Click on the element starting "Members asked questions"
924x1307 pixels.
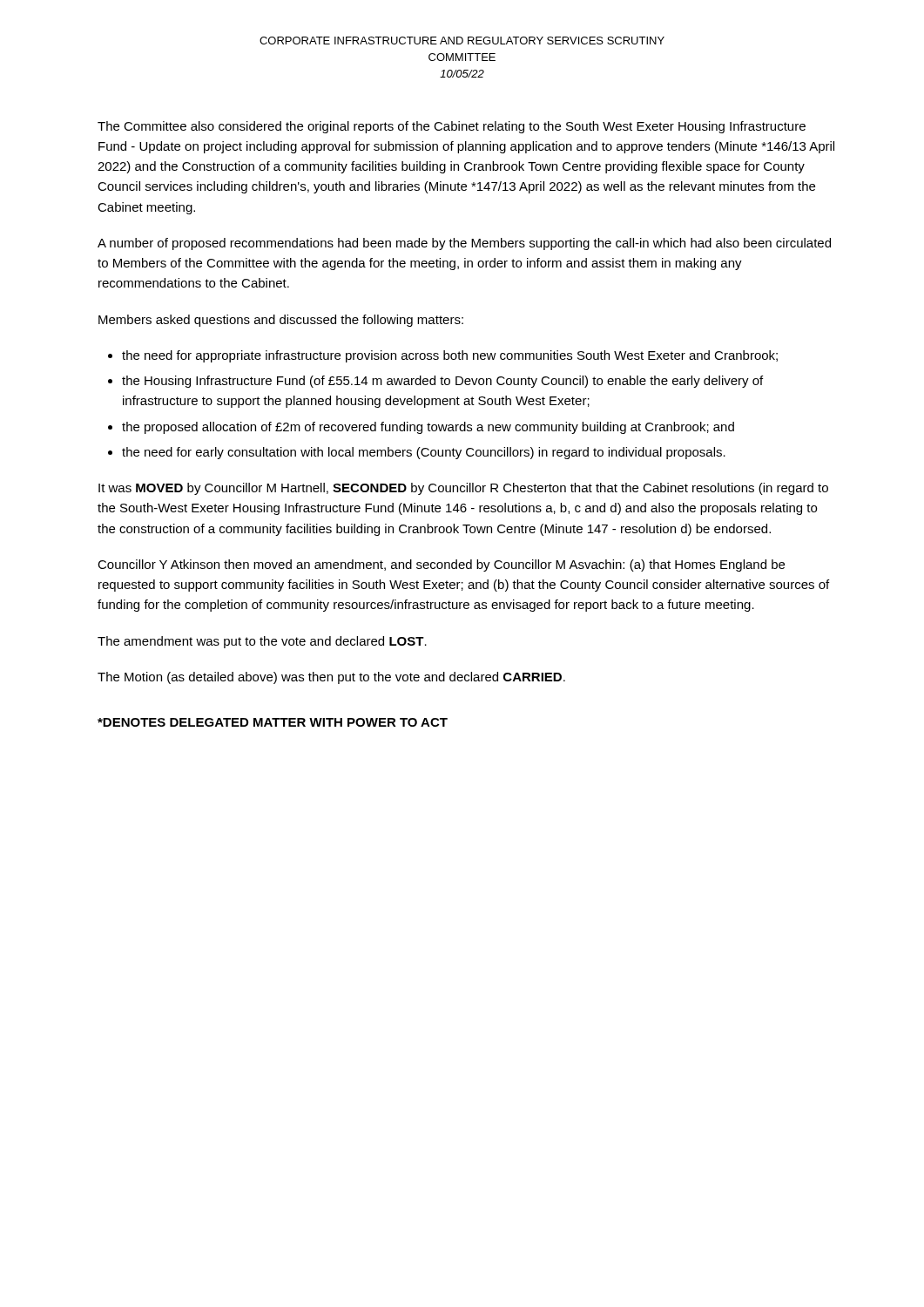pos(281,319)
